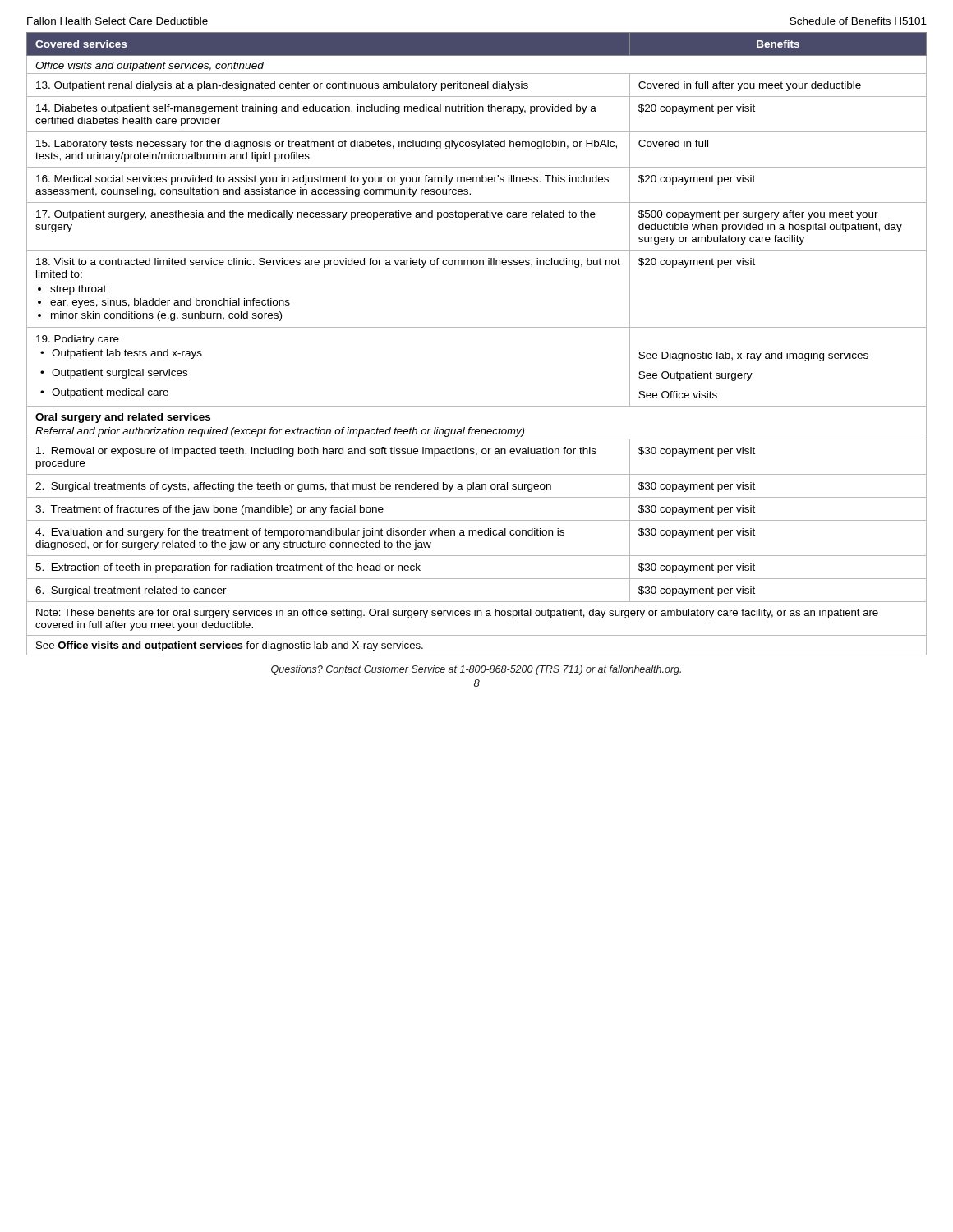953x1232 pixels.
Task: Find the table that mentions "Oral surgery and related services"
Action: click(476, 344)
